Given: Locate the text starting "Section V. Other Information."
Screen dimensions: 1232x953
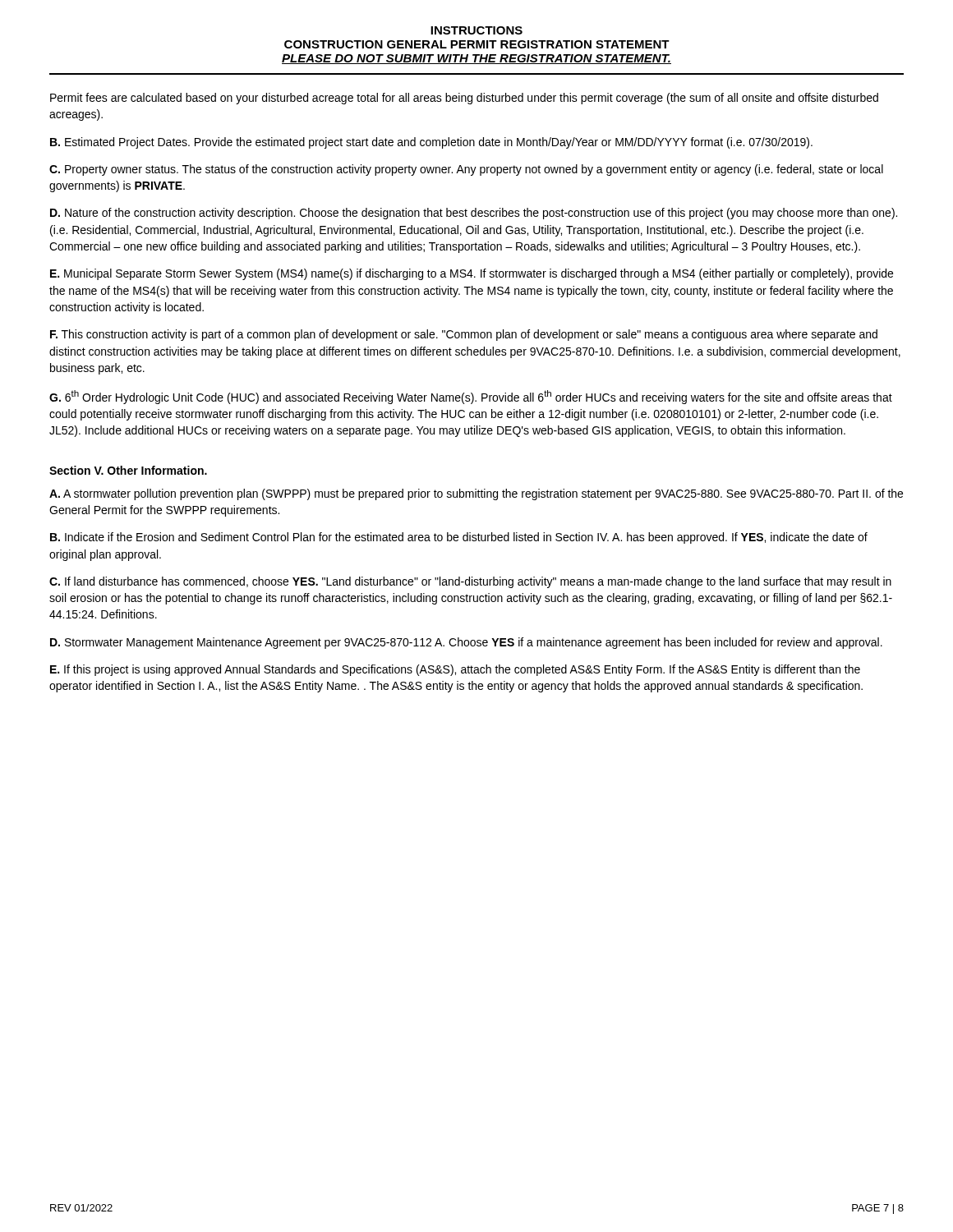Looking at the screenshot, I should point(128,470).
